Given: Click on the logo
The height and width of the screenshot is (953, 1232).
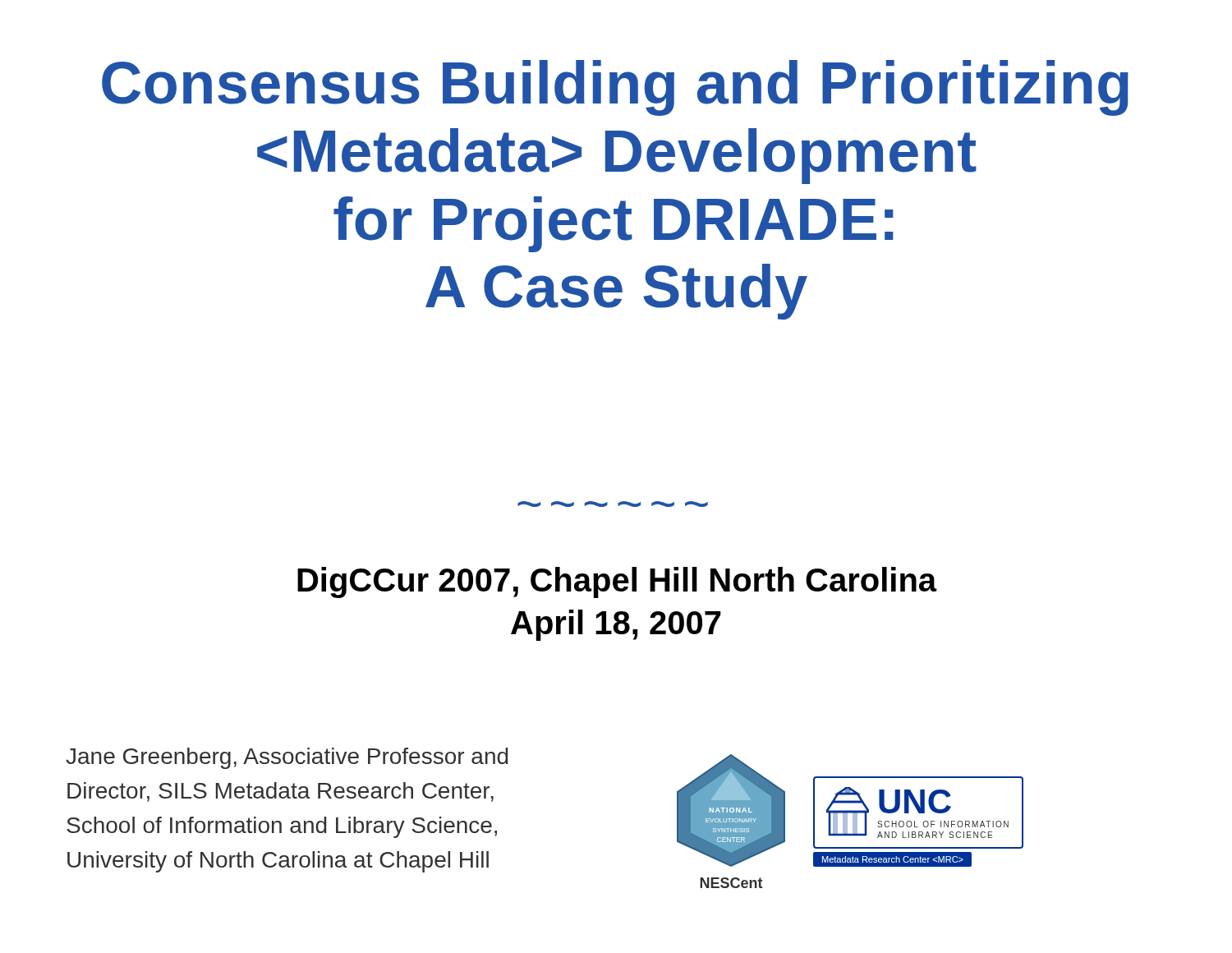Looking at the screenshot, I should (928, 822).
